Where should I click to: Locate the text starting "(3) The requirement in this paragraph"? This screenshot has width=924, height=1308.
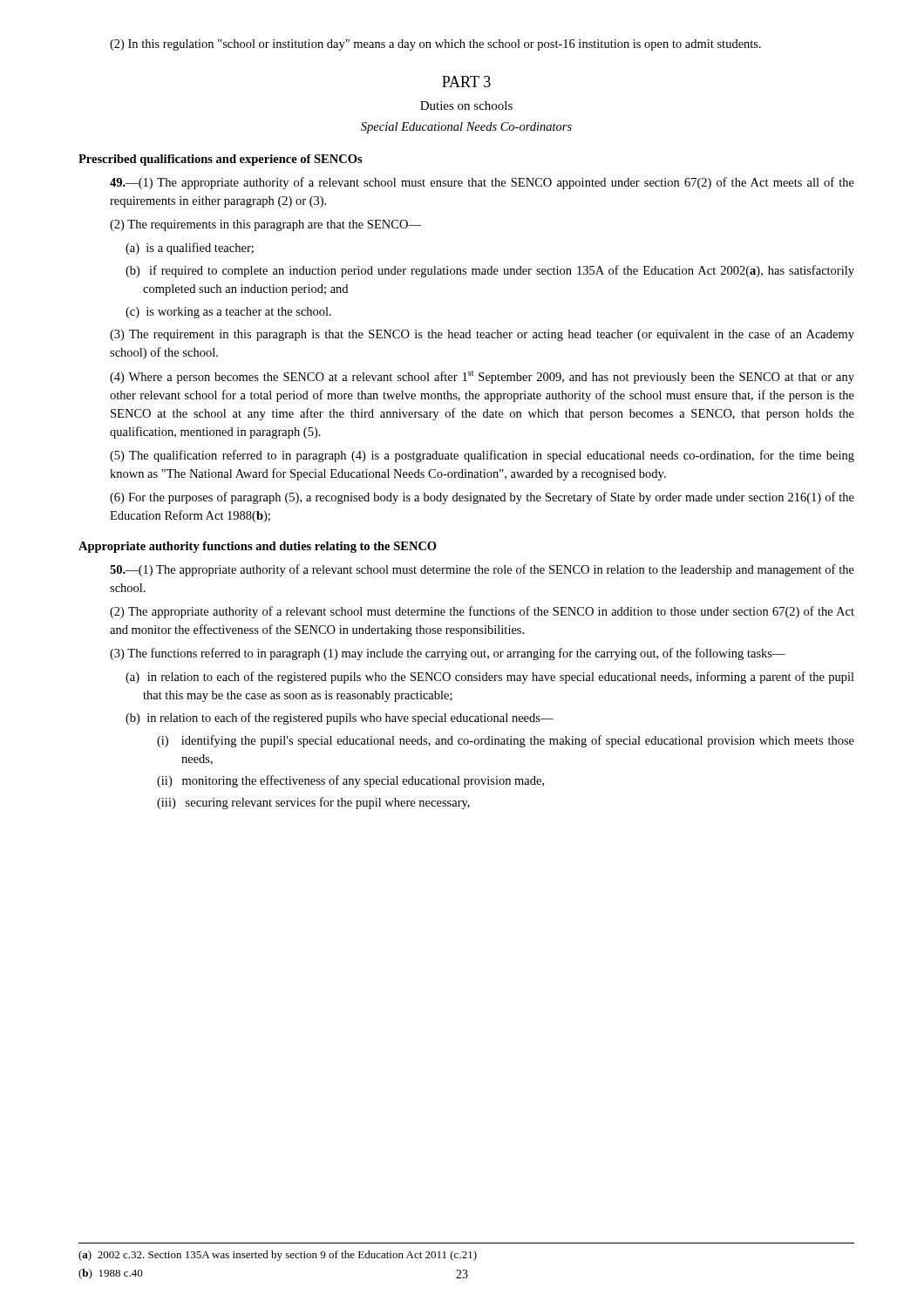click(x=482, y=344)
